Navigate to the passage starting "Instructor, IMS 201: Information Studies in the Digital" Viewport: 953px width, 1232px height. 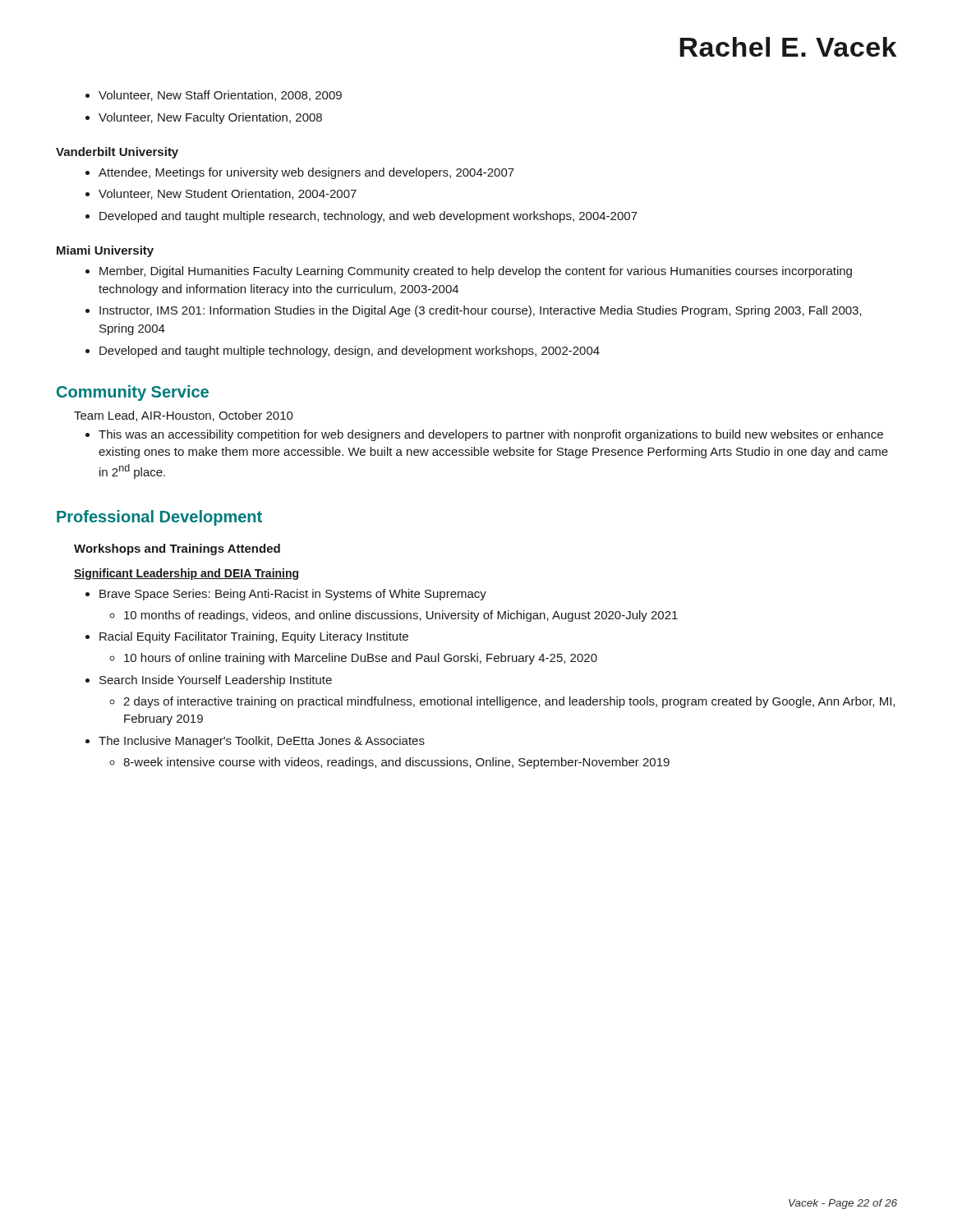pyautogui.click(x=480, y=319)
